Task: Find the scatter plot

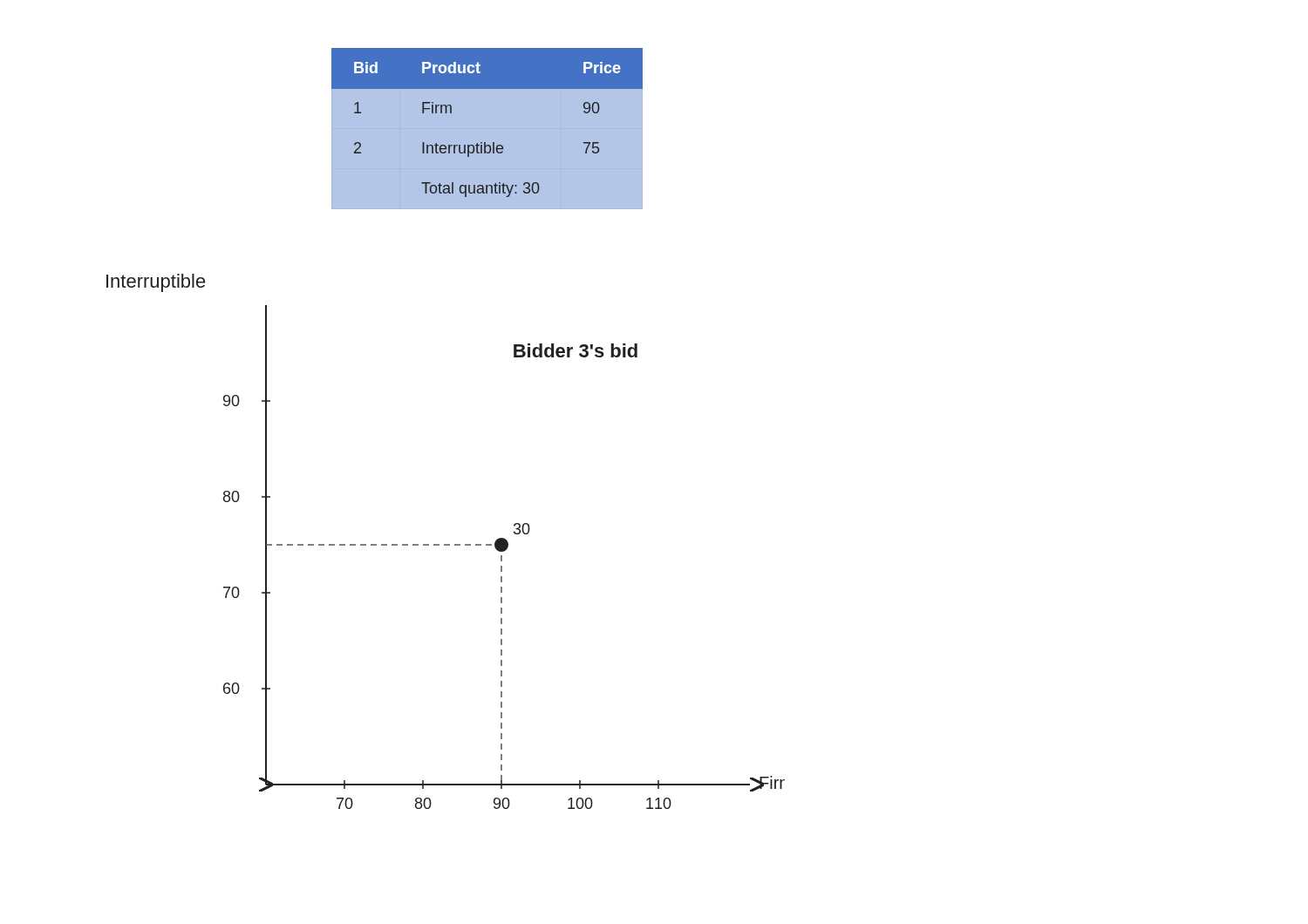Action: coord(445,568)
